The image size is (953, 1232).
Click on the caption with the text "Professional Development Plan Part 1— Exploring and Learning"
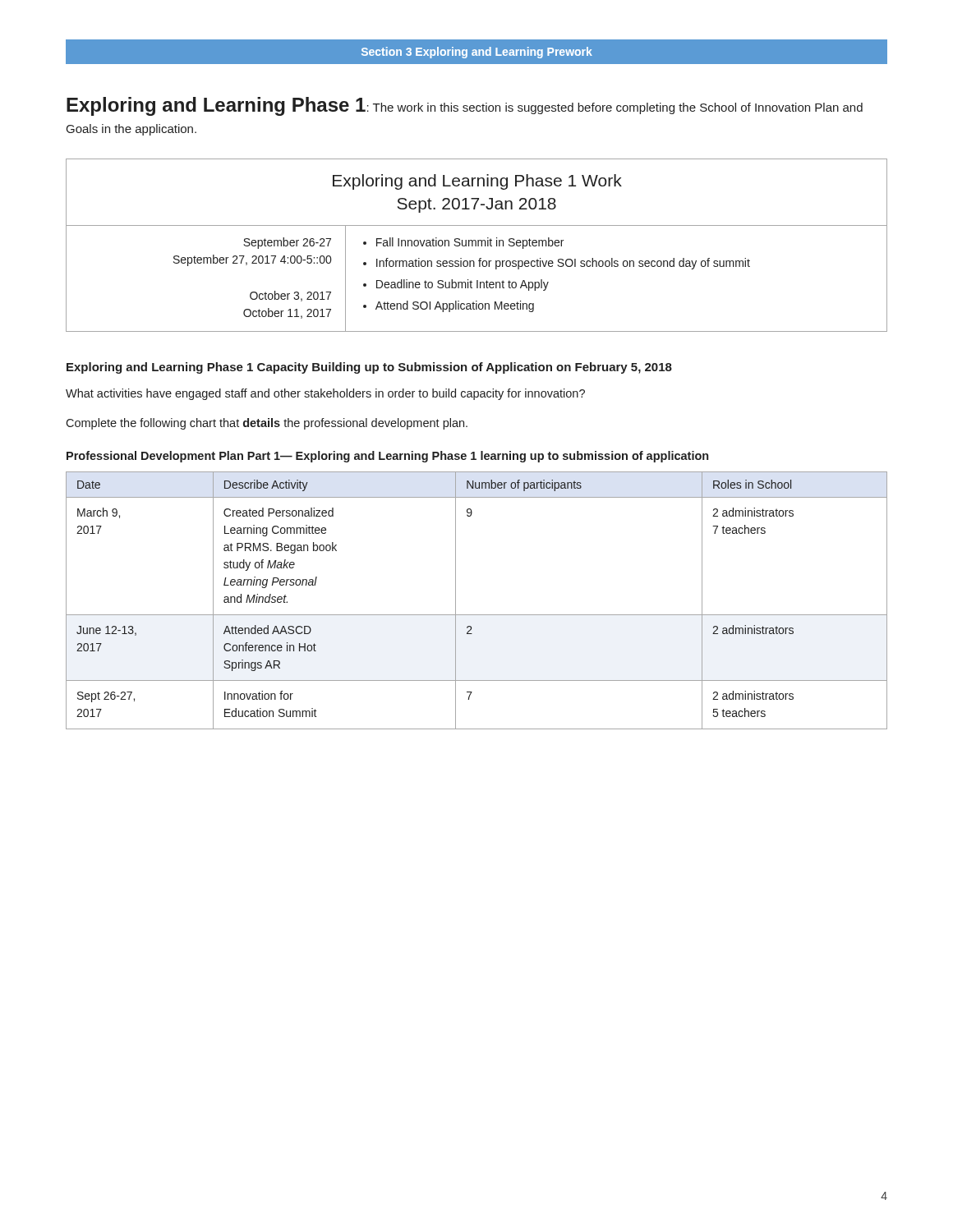387,456
